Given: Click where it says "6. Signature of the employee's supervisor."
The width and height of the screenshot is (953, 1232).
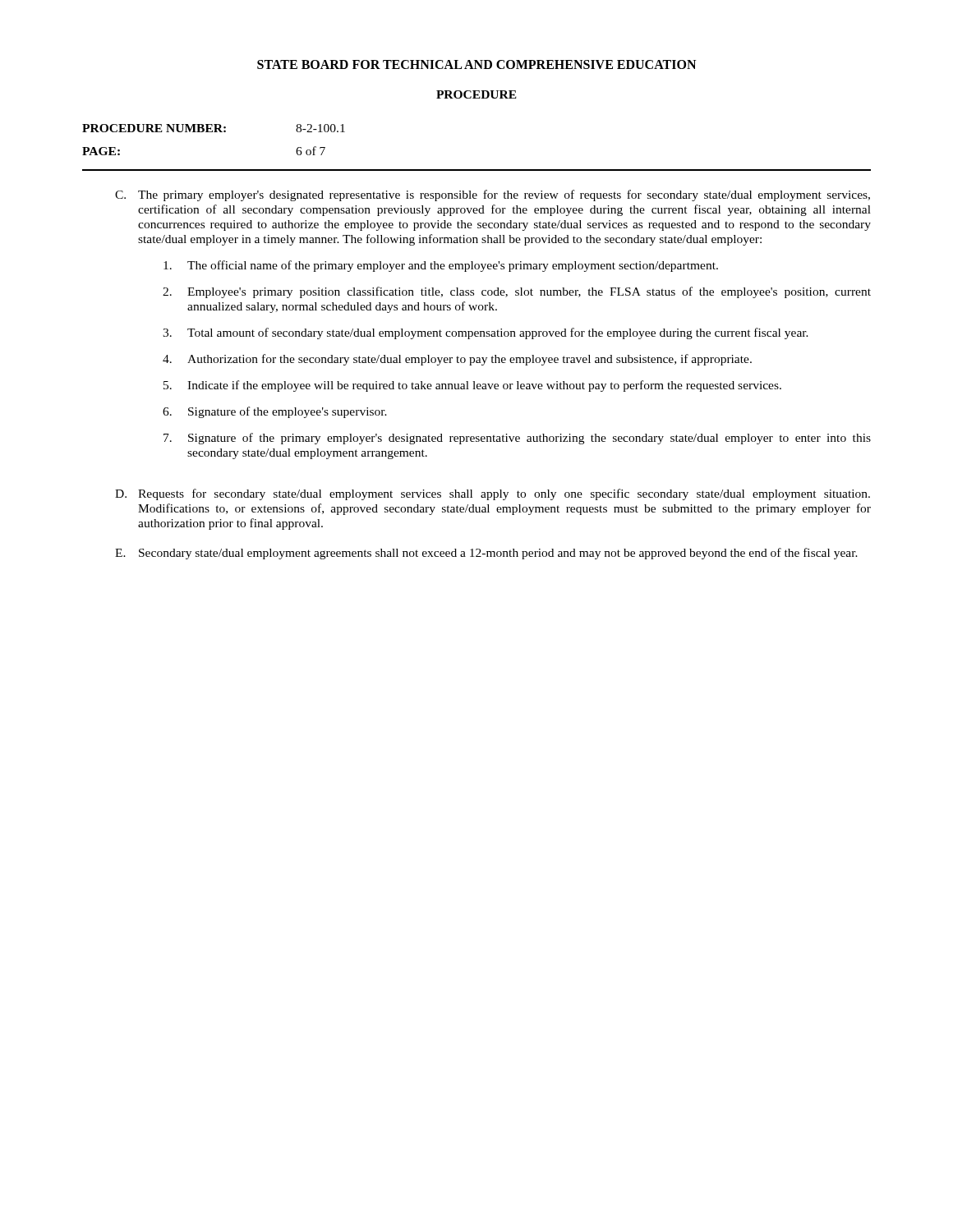Looking at the screenshot, I should tap(275, 412).
